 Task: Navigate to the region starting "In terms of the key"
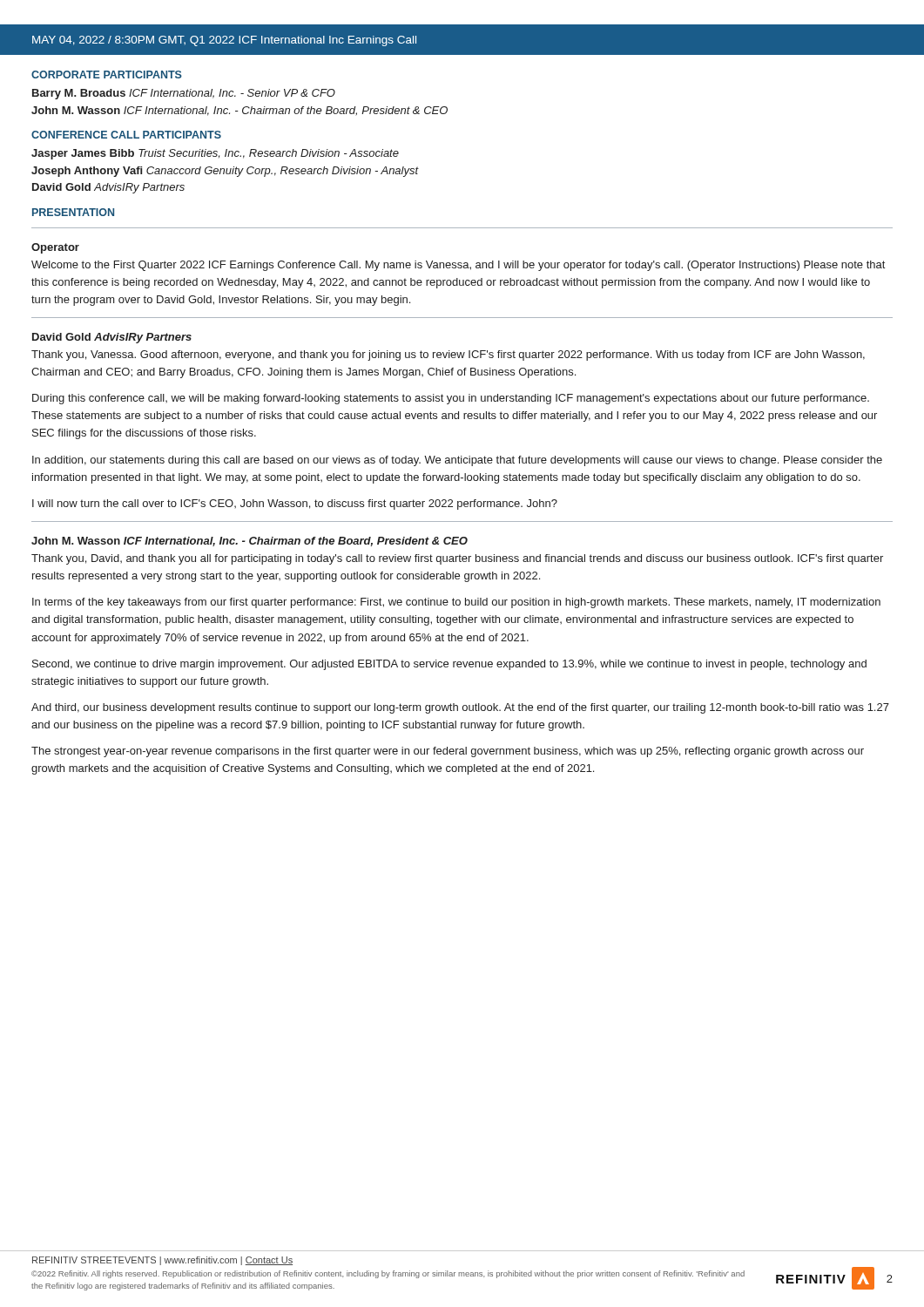point(456,620)
